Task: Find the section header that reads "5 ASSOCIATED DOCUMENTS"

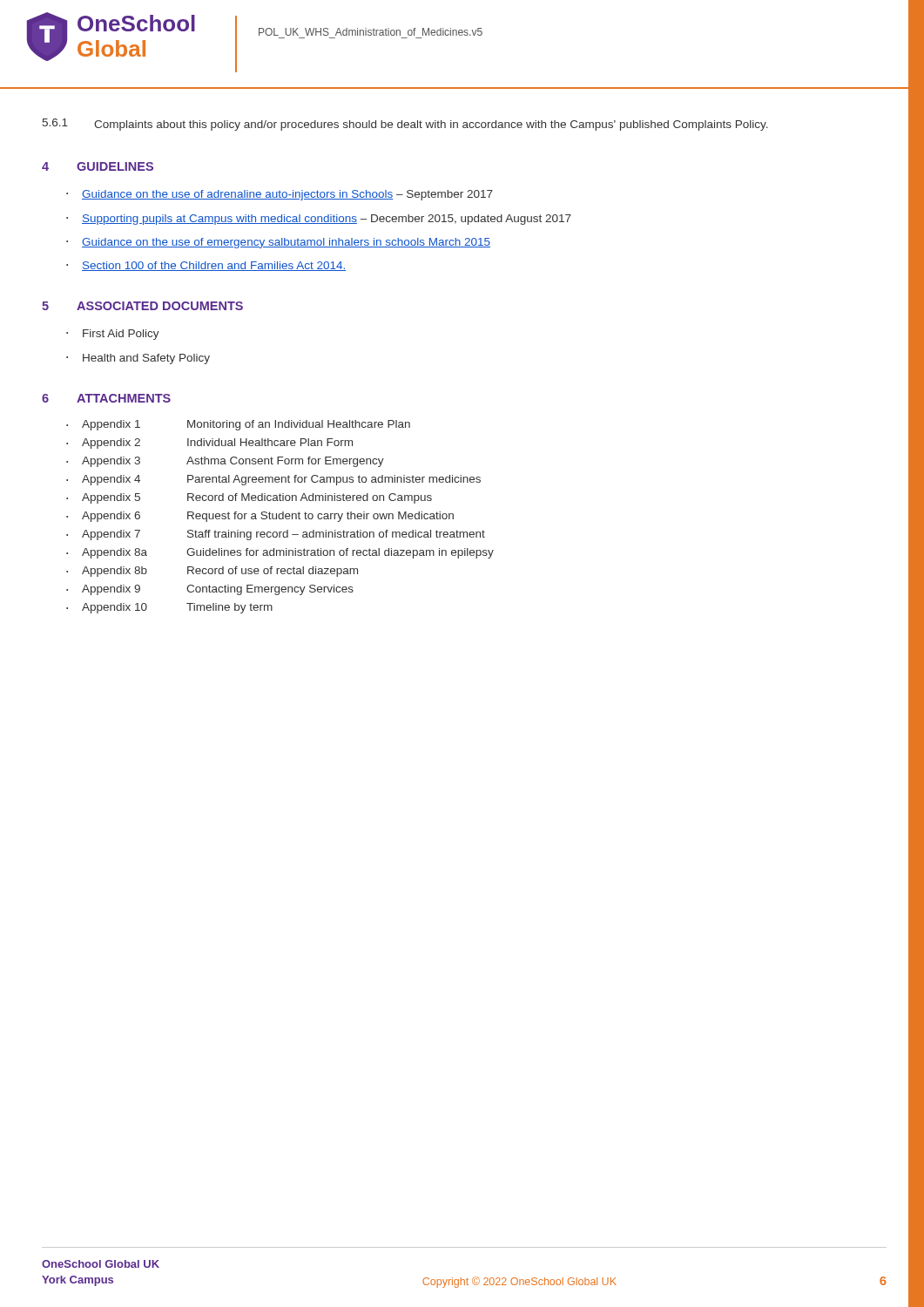Action: (142, 306)
